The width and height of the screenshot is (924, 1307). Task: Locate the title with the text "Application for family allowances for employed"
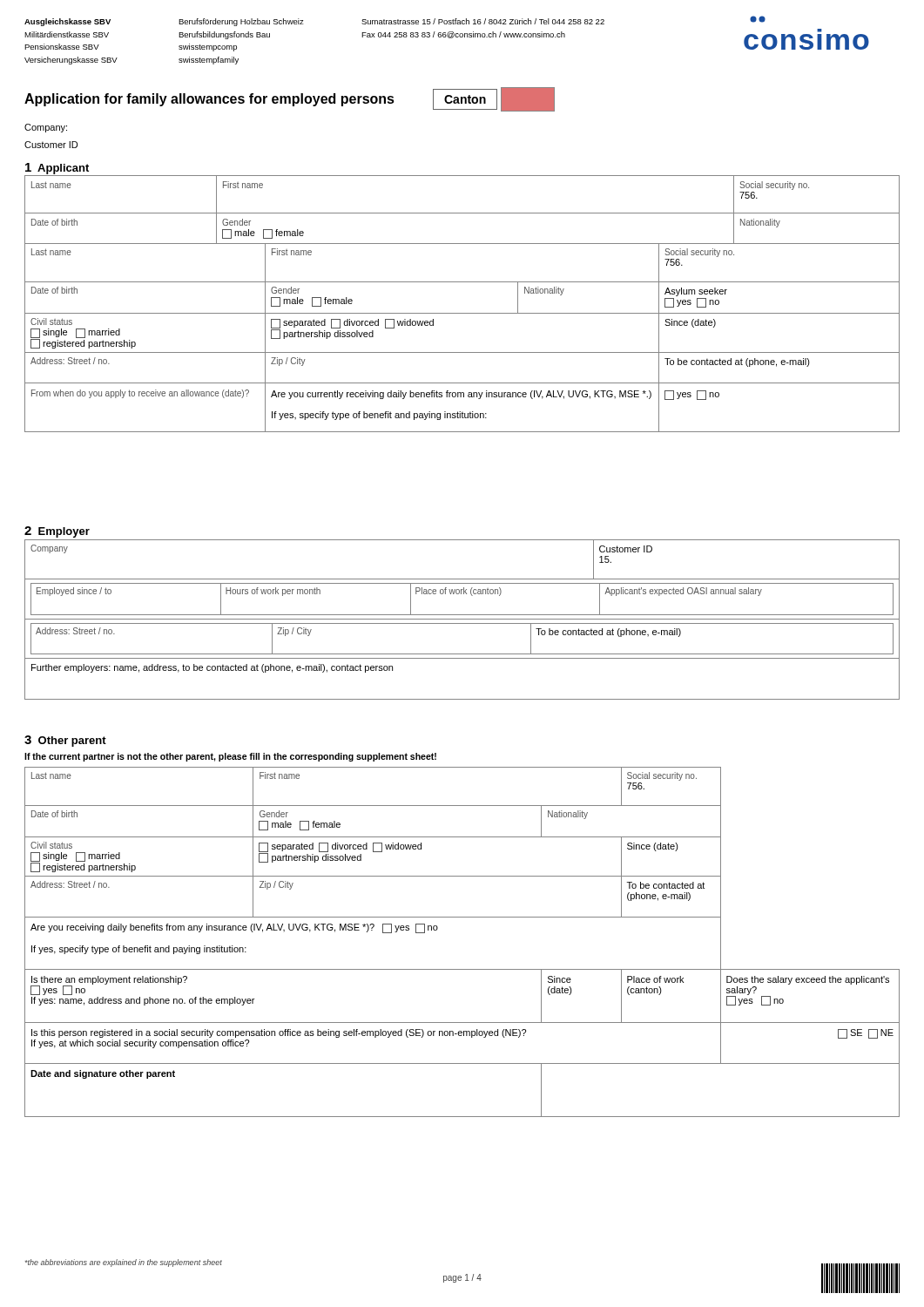click(x=290, y=99)
